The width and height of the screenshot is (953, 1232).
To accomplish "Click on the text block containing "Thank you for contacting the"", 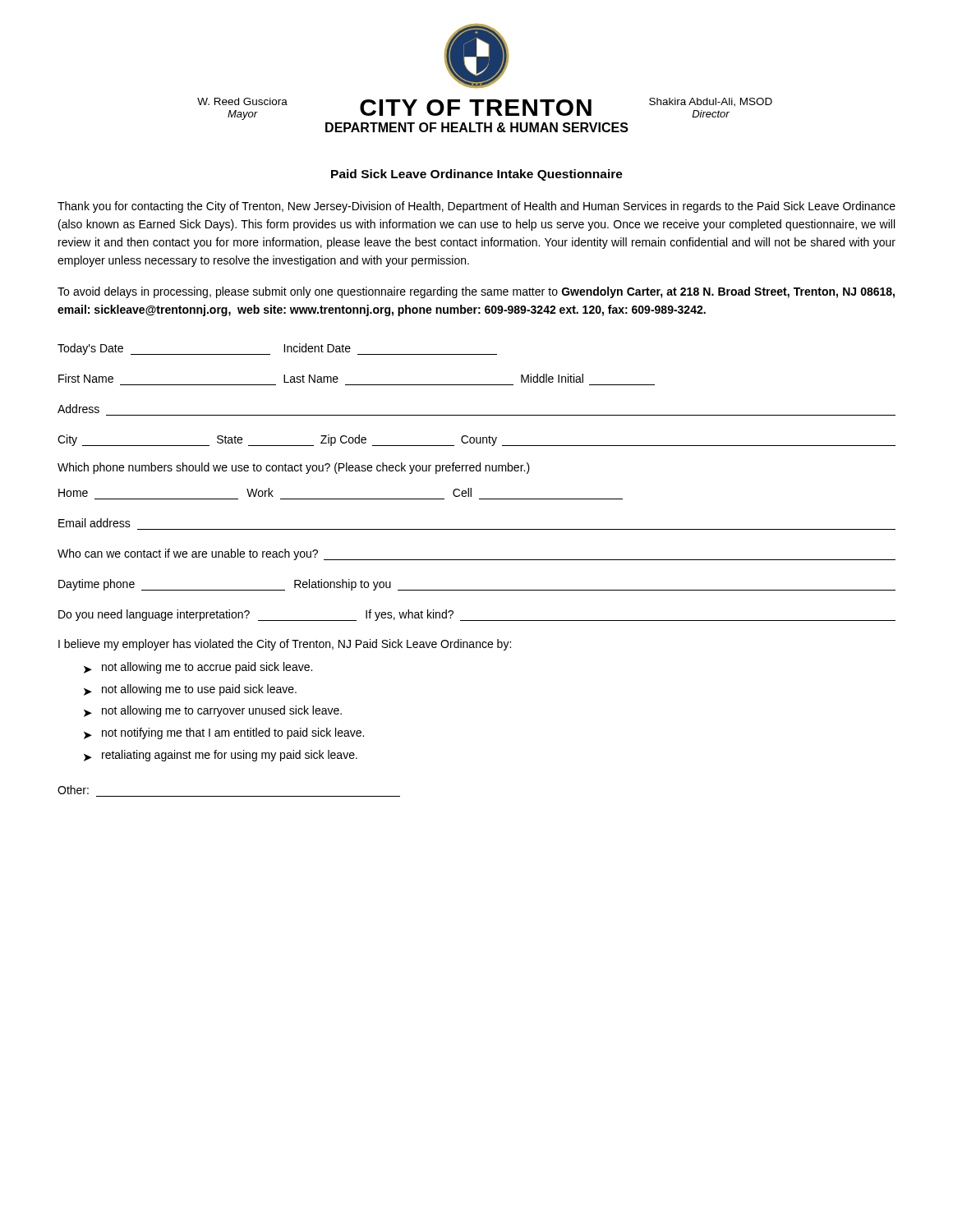I will (x=476, y=233).
